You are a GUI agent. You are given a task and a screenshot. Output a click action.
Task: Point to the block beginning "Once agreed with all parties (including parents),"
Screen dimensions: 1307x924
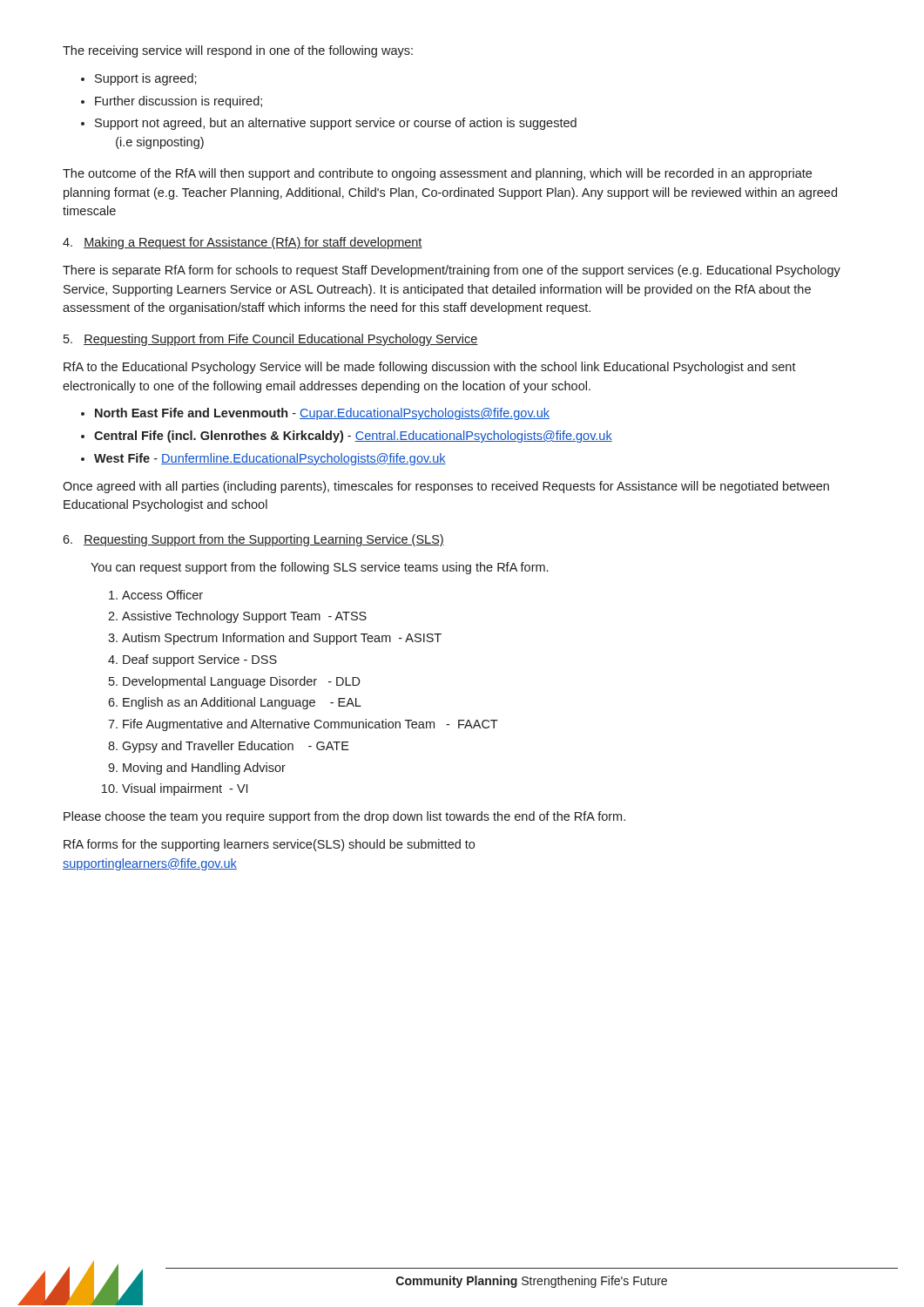tap(462, 496)
